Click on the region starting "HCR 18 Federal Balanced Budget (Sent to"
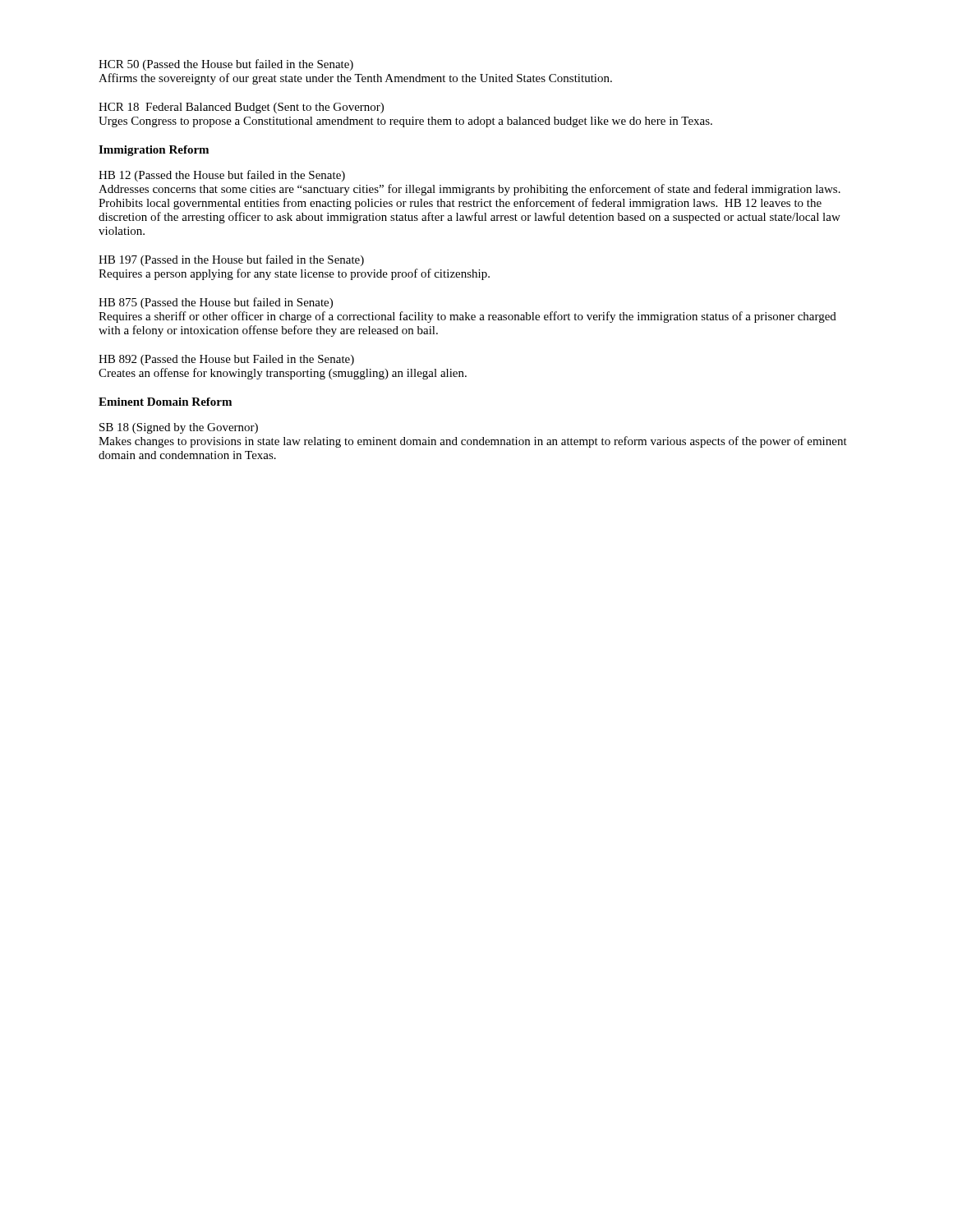This screenshot has height=1232, width=953. point(406,114)
